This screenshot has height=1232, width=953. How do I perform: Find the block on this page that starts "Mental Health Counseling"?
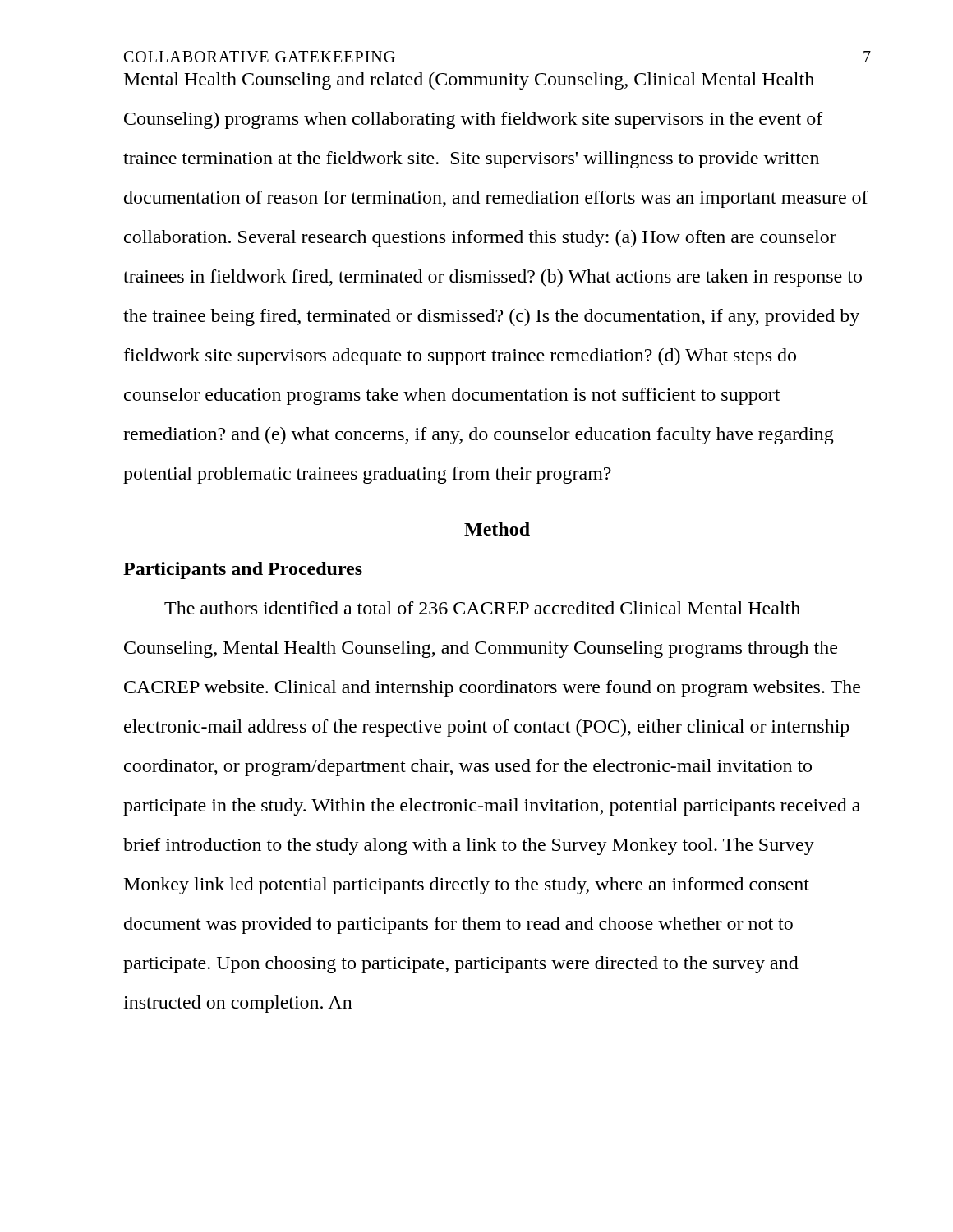pos(496,276)
